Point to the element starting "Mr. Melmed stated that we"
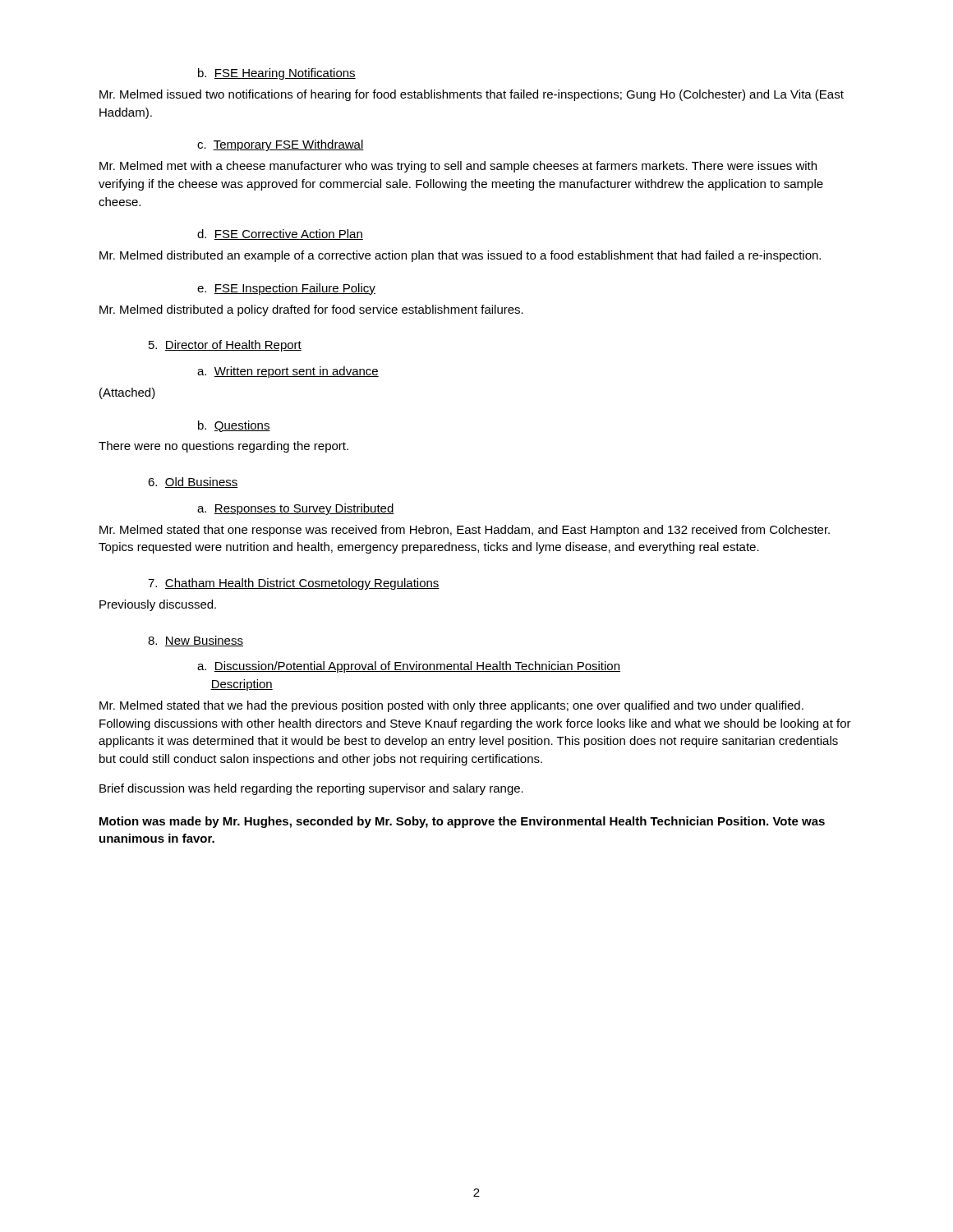 pyautogui.click(x=475, y=732)
